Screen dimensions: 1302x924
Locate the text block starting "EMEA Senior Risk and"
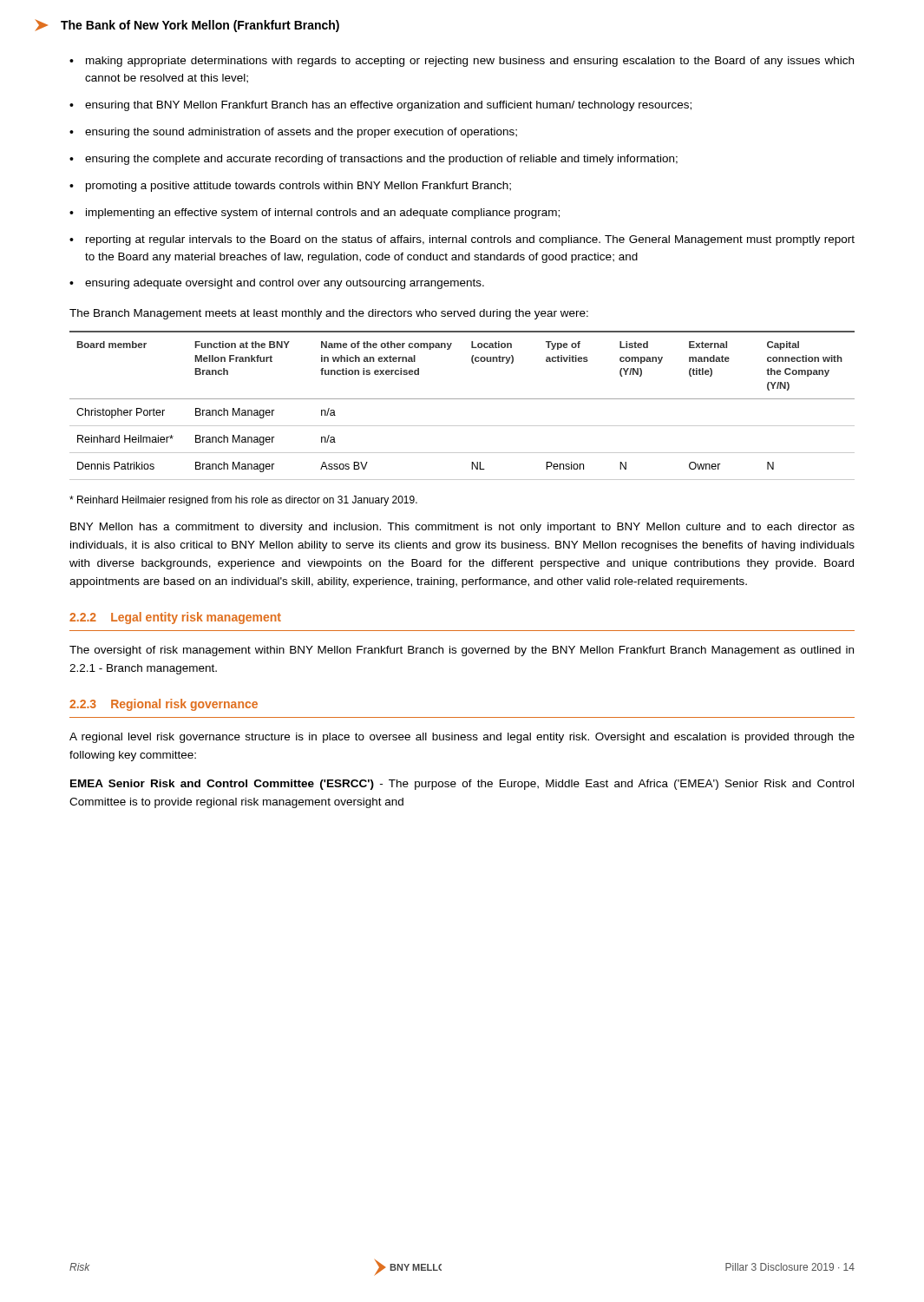462,792
